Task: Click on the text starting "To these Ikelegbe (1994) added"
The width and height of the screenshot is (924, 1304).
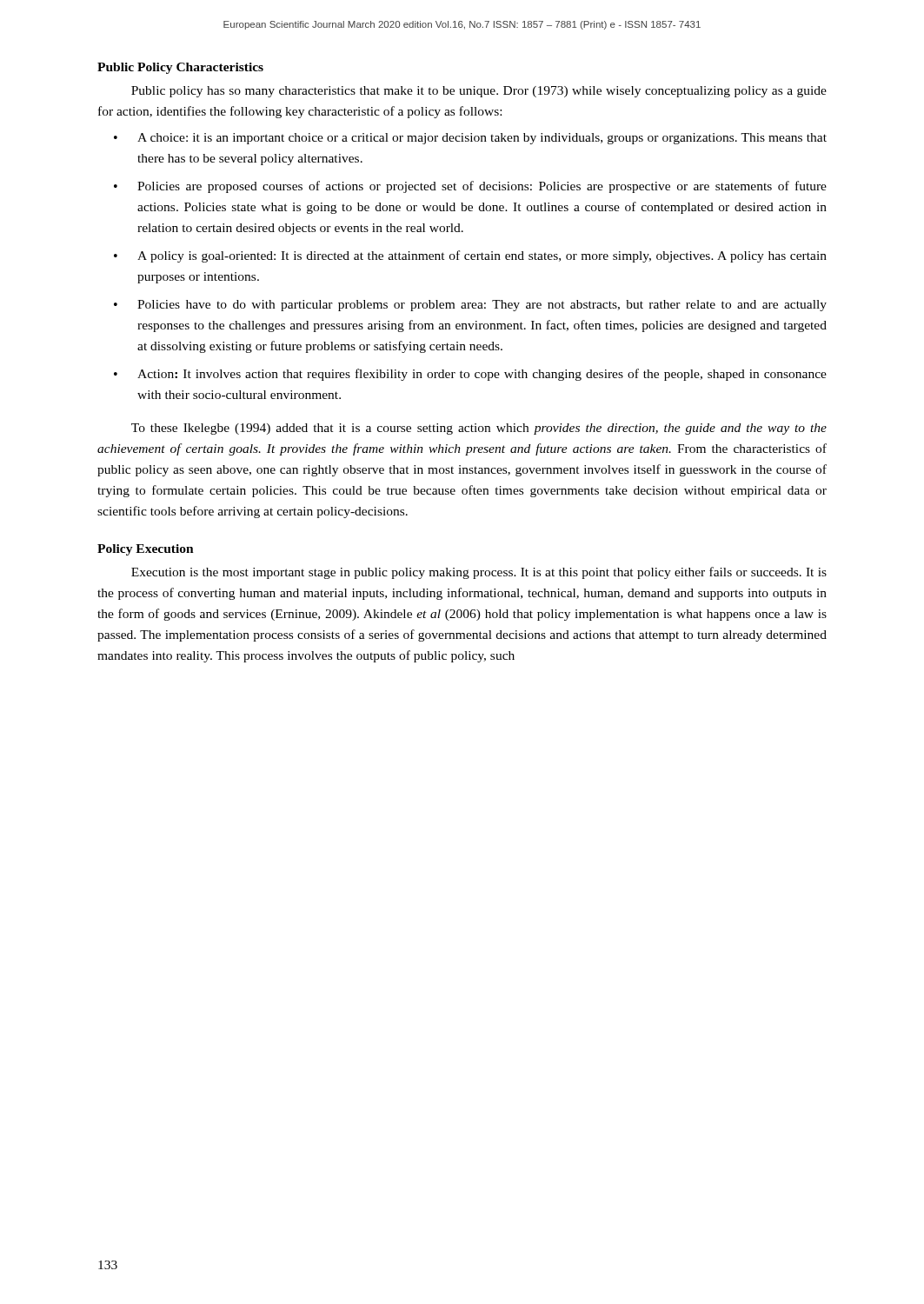Action: [x=462, y=470]
